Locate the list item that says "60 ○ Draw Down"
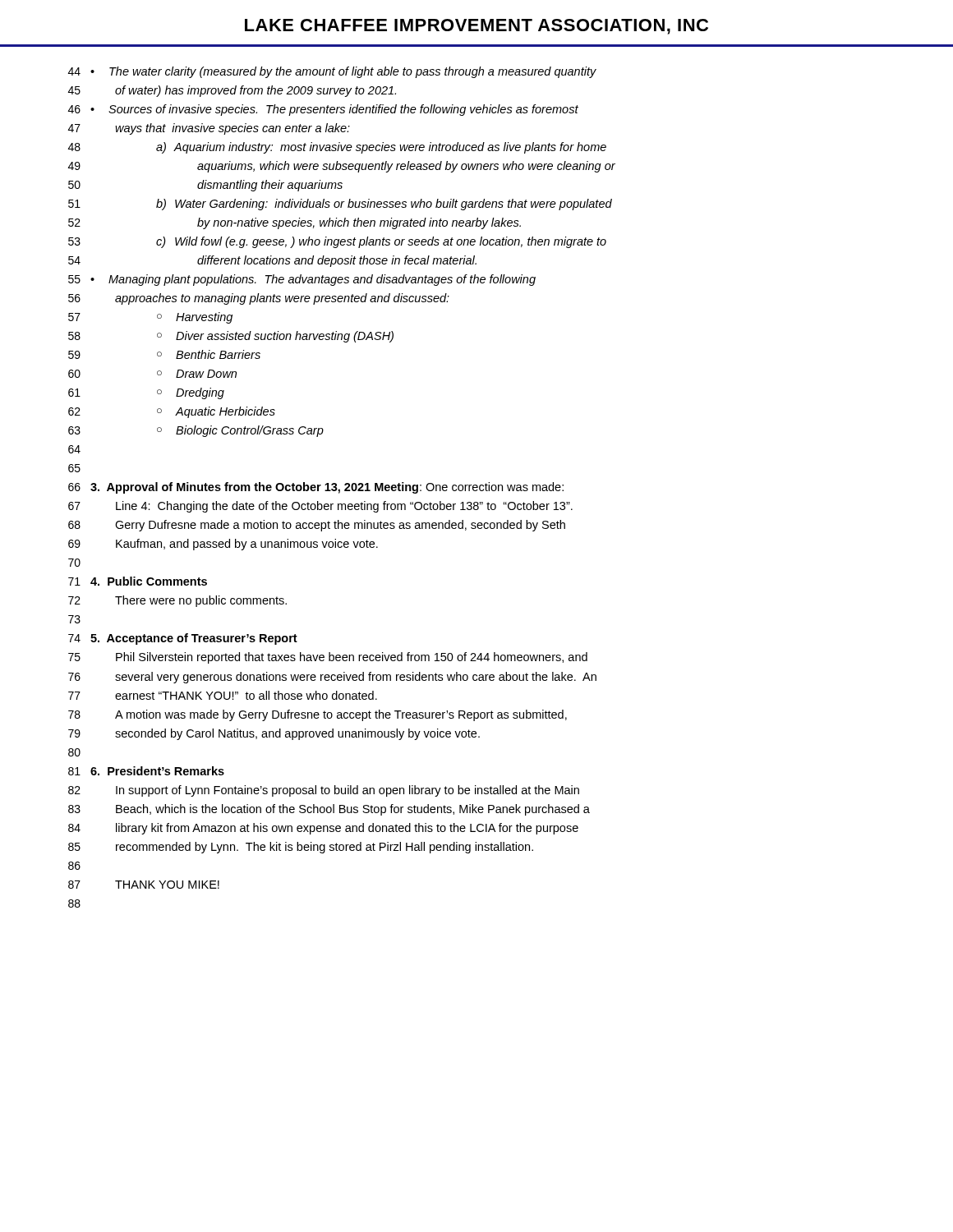953x1232 pixels. [70, 373]
